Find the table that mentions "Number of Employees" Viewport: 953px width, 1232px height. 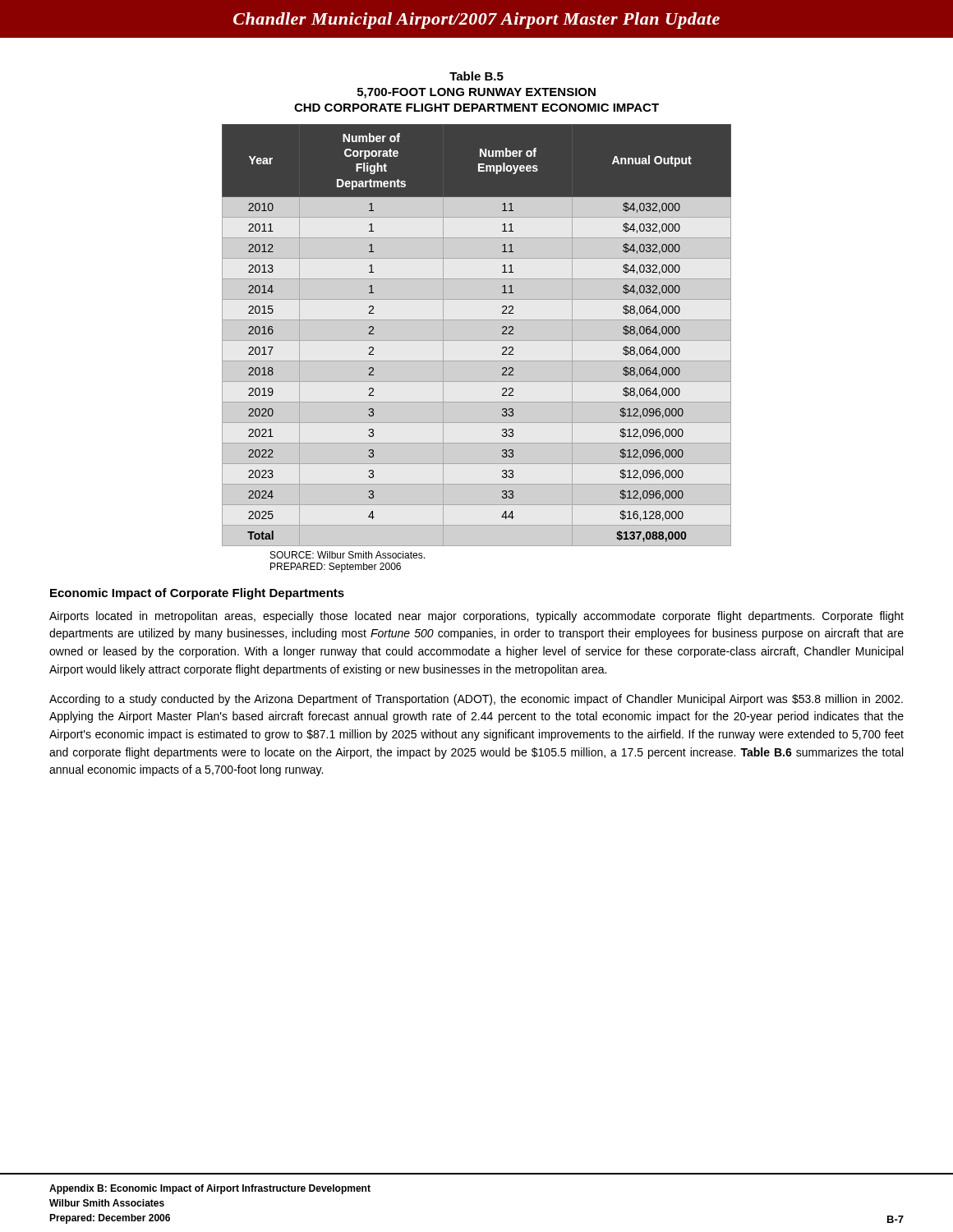tap(476, 335)
